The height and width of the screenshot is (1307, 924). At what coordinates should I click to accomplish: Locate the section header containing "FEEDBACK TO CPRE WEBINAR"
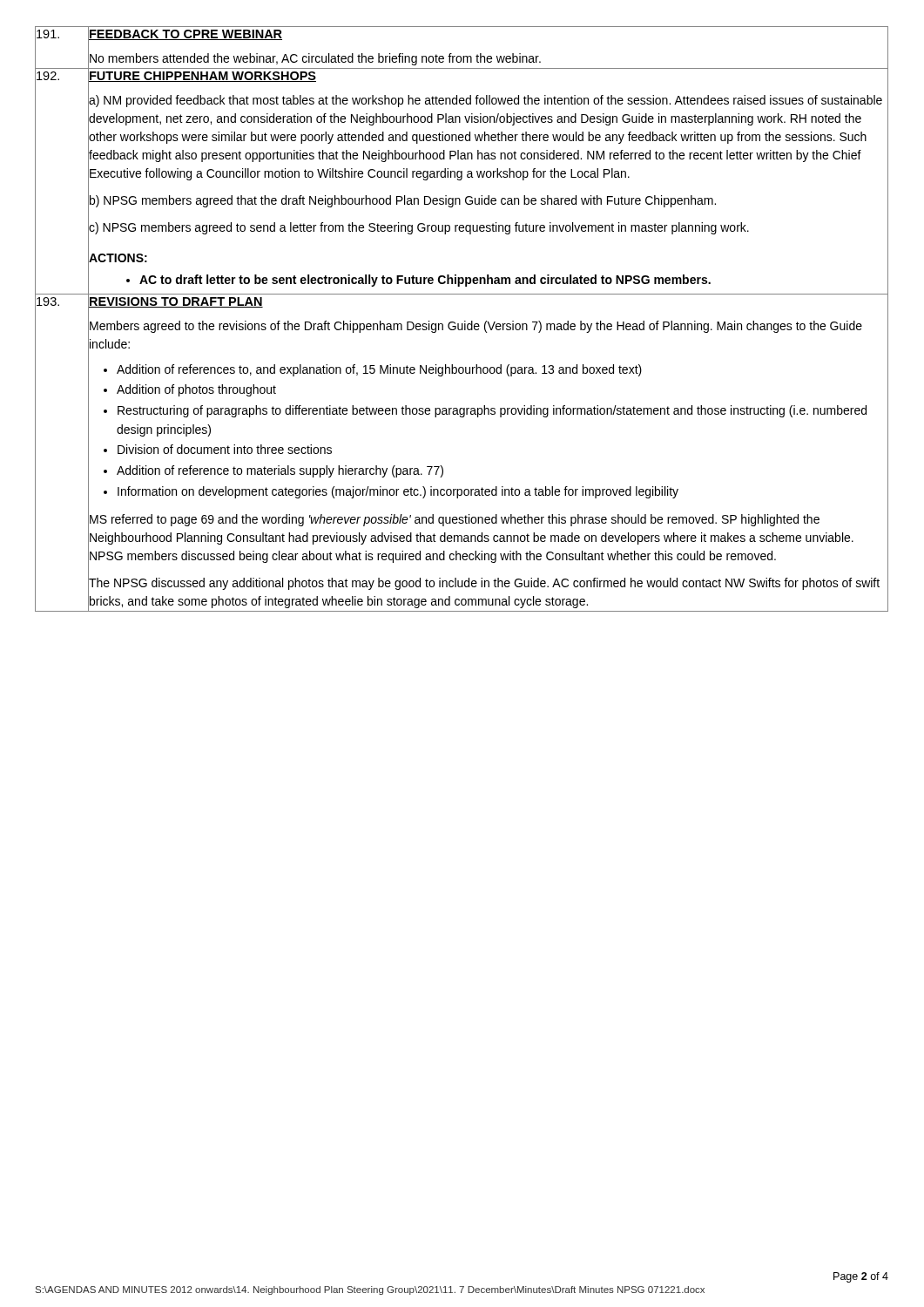coord(185,34)
